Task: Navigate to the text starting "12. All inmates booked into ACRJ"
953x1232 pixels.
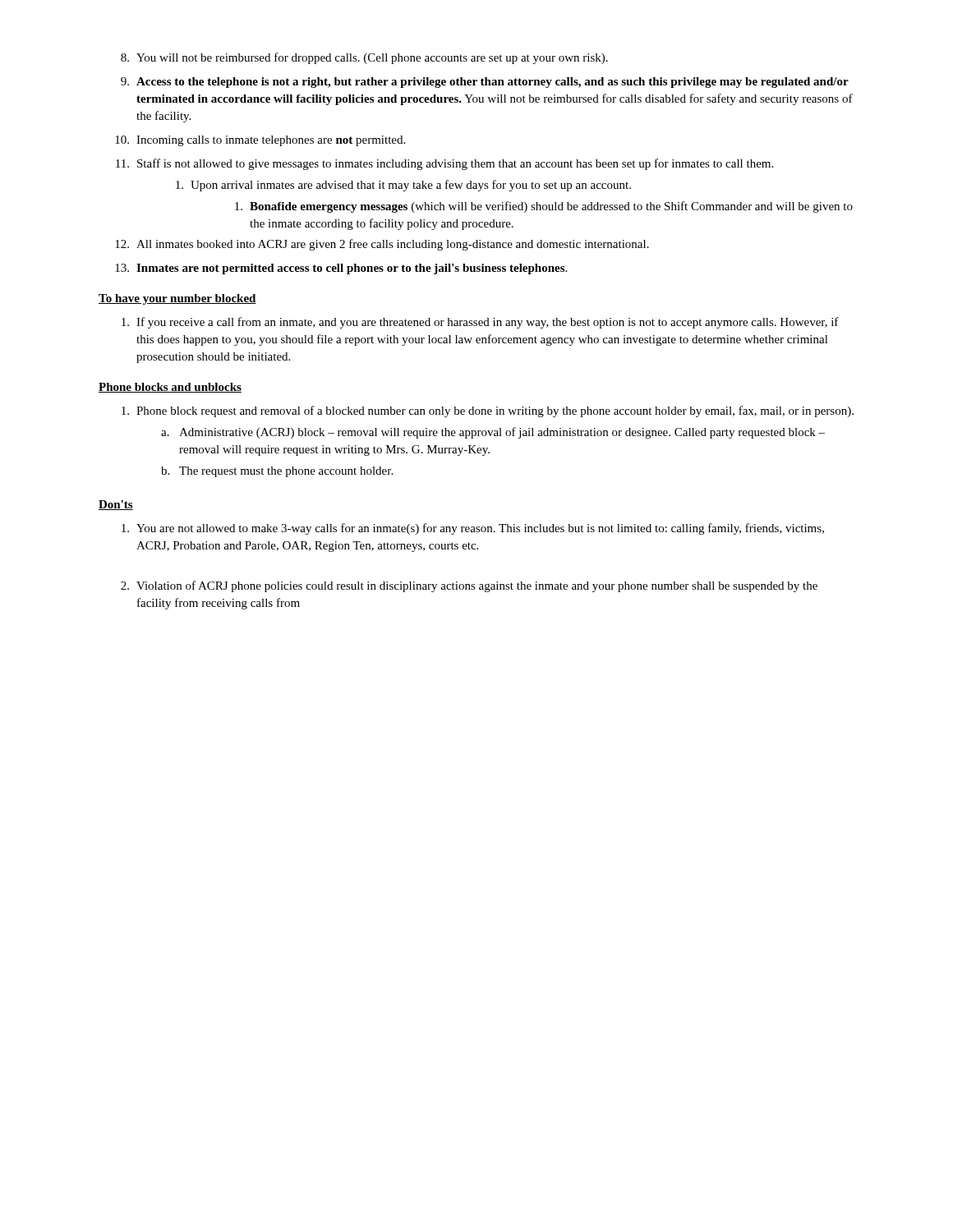Action: click(374, 244)
